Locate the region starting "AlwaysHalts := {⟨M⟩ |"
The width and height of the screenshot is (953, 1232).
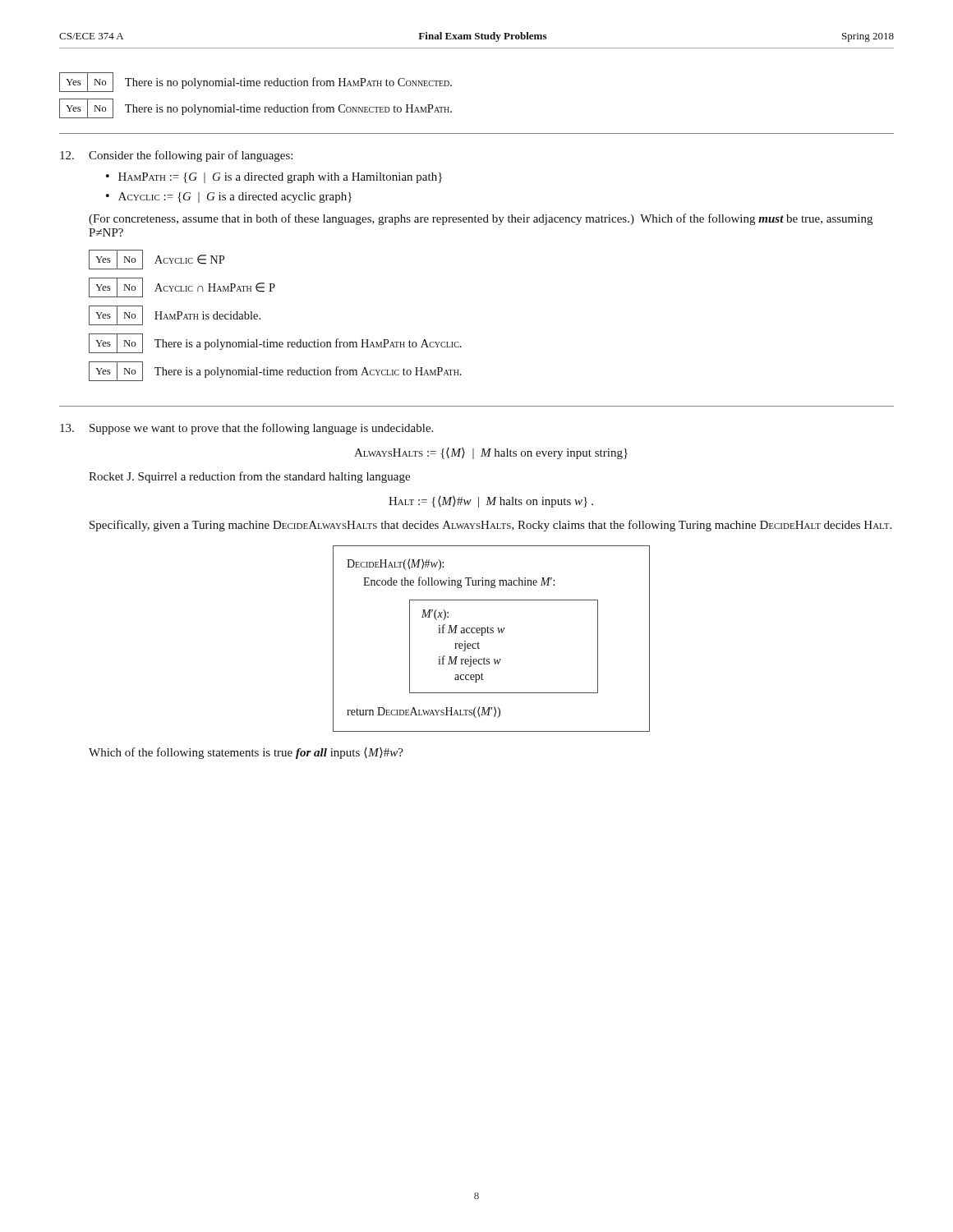tap(491, 453)
